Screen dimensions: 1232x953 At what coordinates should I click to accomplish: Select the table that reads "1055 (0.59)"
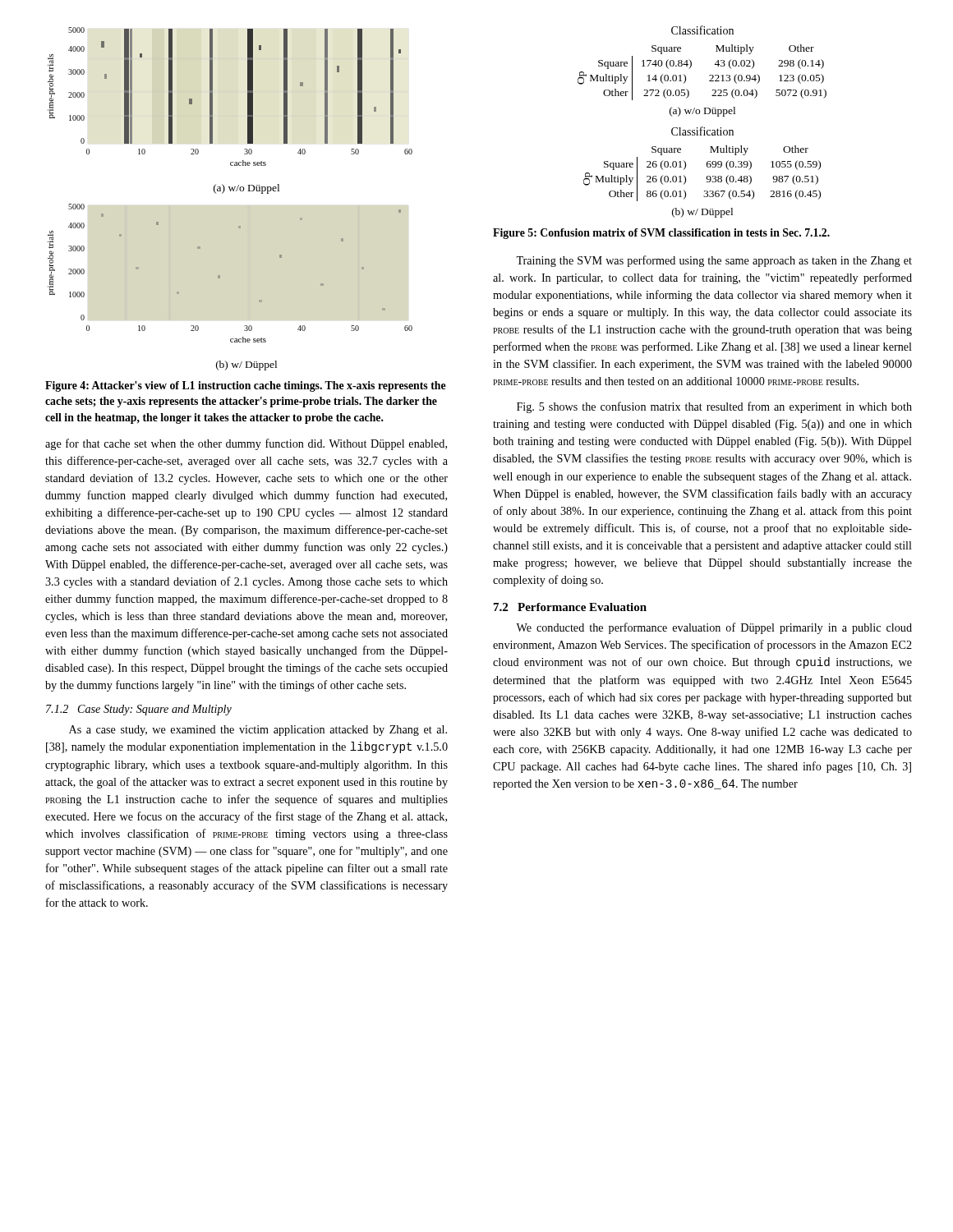click(702, 172)
